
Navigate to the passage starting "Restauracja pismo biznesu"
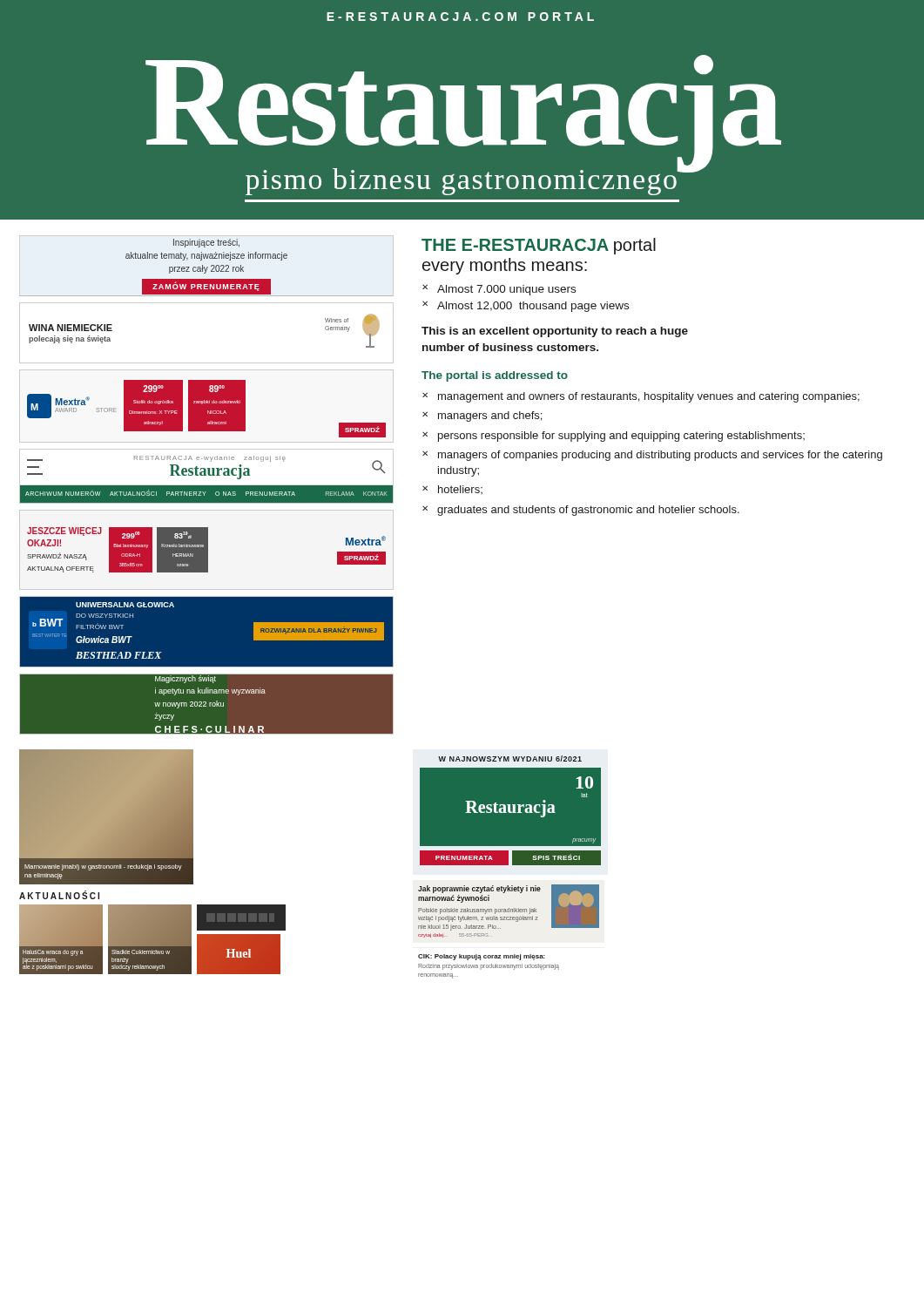(x=462, y=117)
